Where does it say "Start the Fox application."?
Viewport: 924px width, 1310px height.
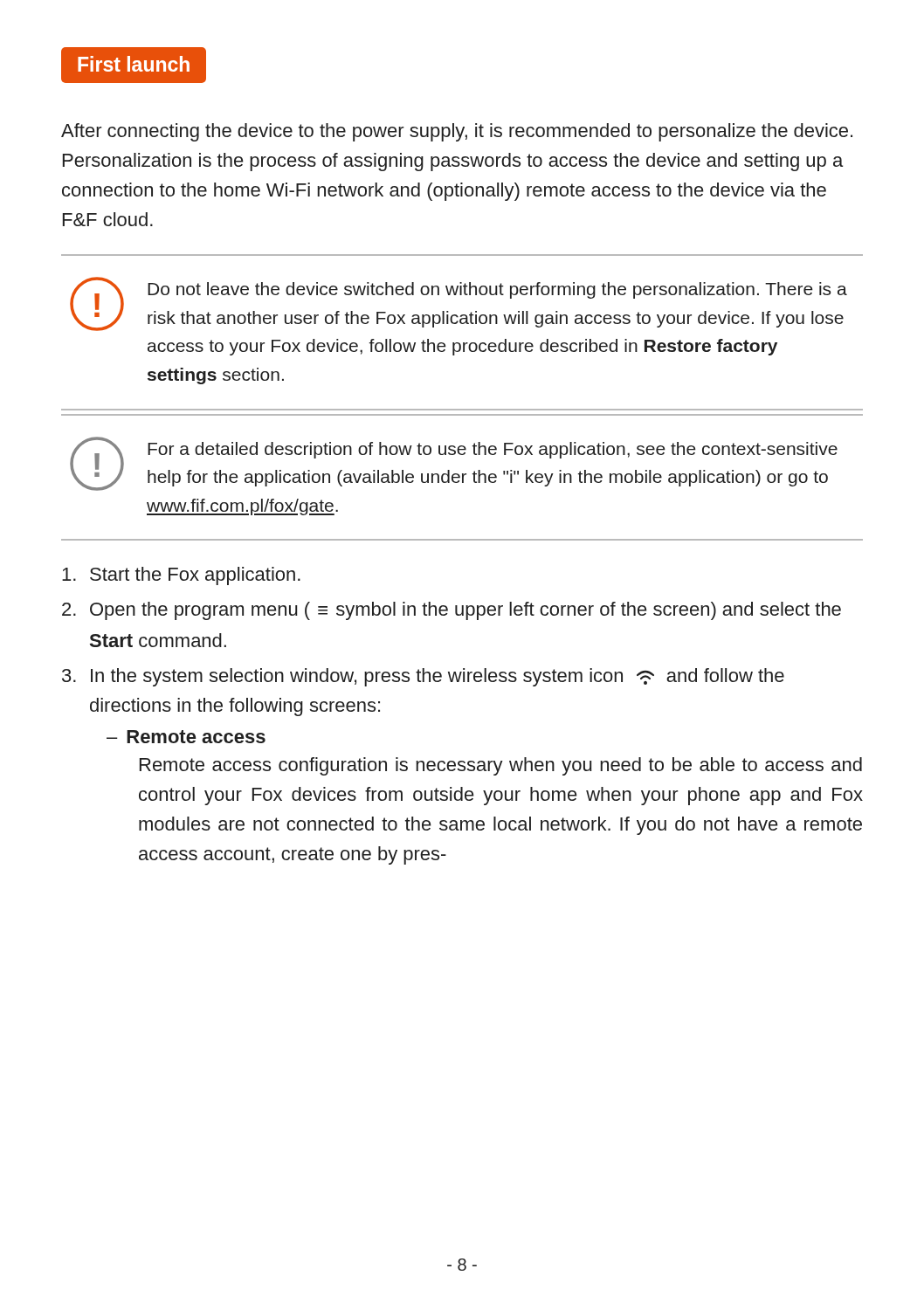coord(181,576)
